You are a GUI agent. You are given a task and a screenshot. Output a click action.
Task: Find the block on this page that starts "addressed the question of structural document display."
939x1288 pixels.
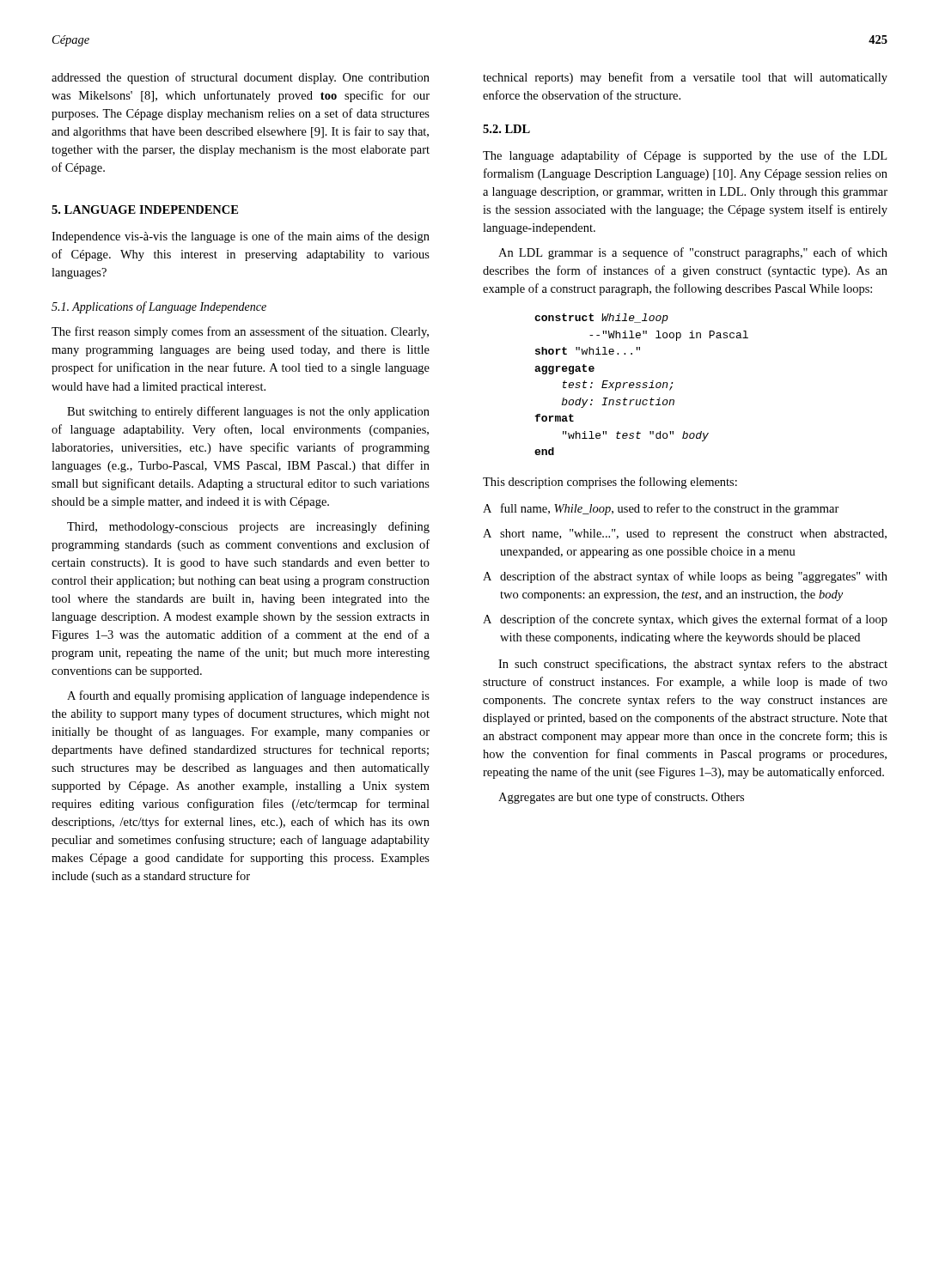pos(241,123)
